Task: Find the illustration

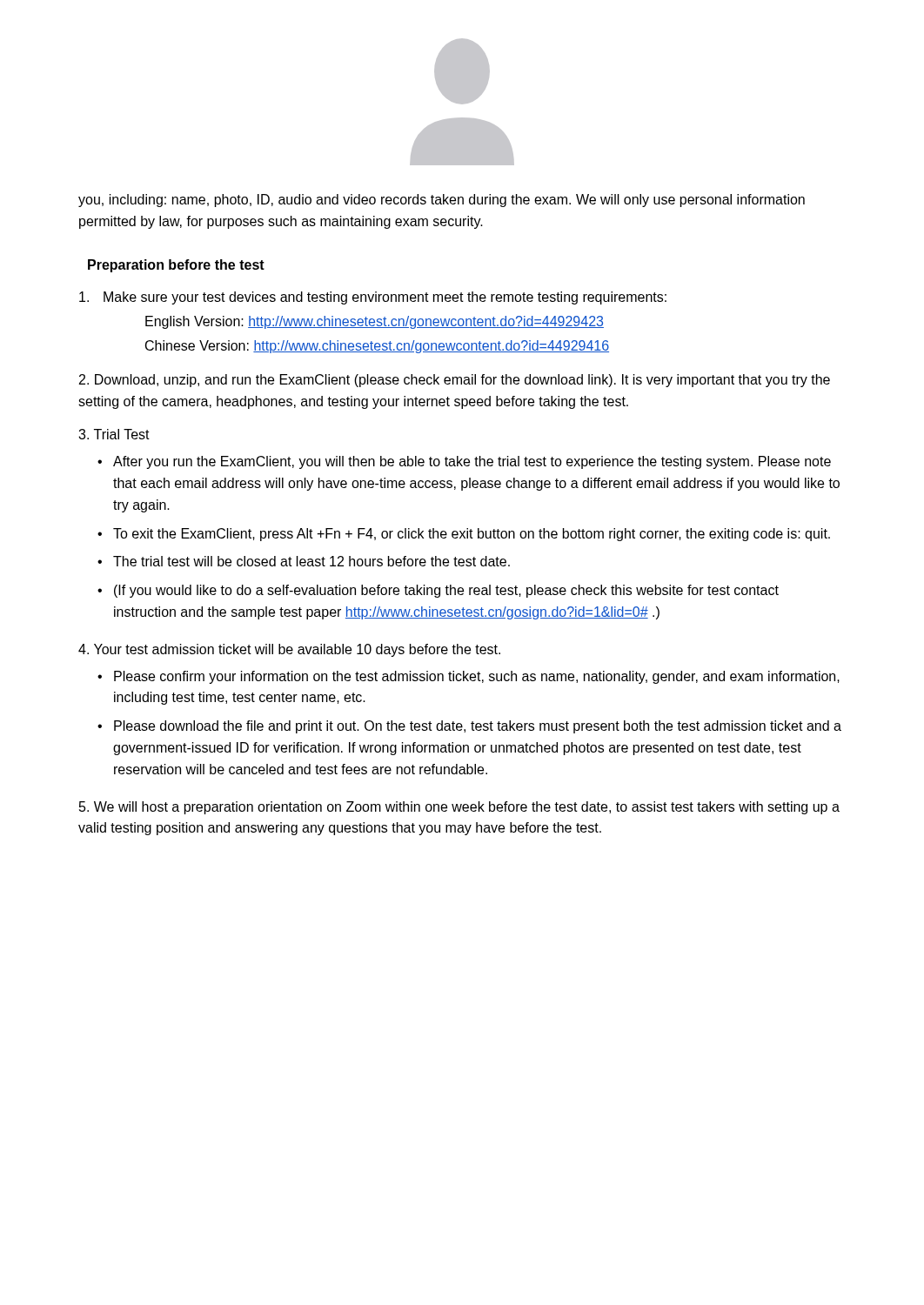Action: coord(462,96)
